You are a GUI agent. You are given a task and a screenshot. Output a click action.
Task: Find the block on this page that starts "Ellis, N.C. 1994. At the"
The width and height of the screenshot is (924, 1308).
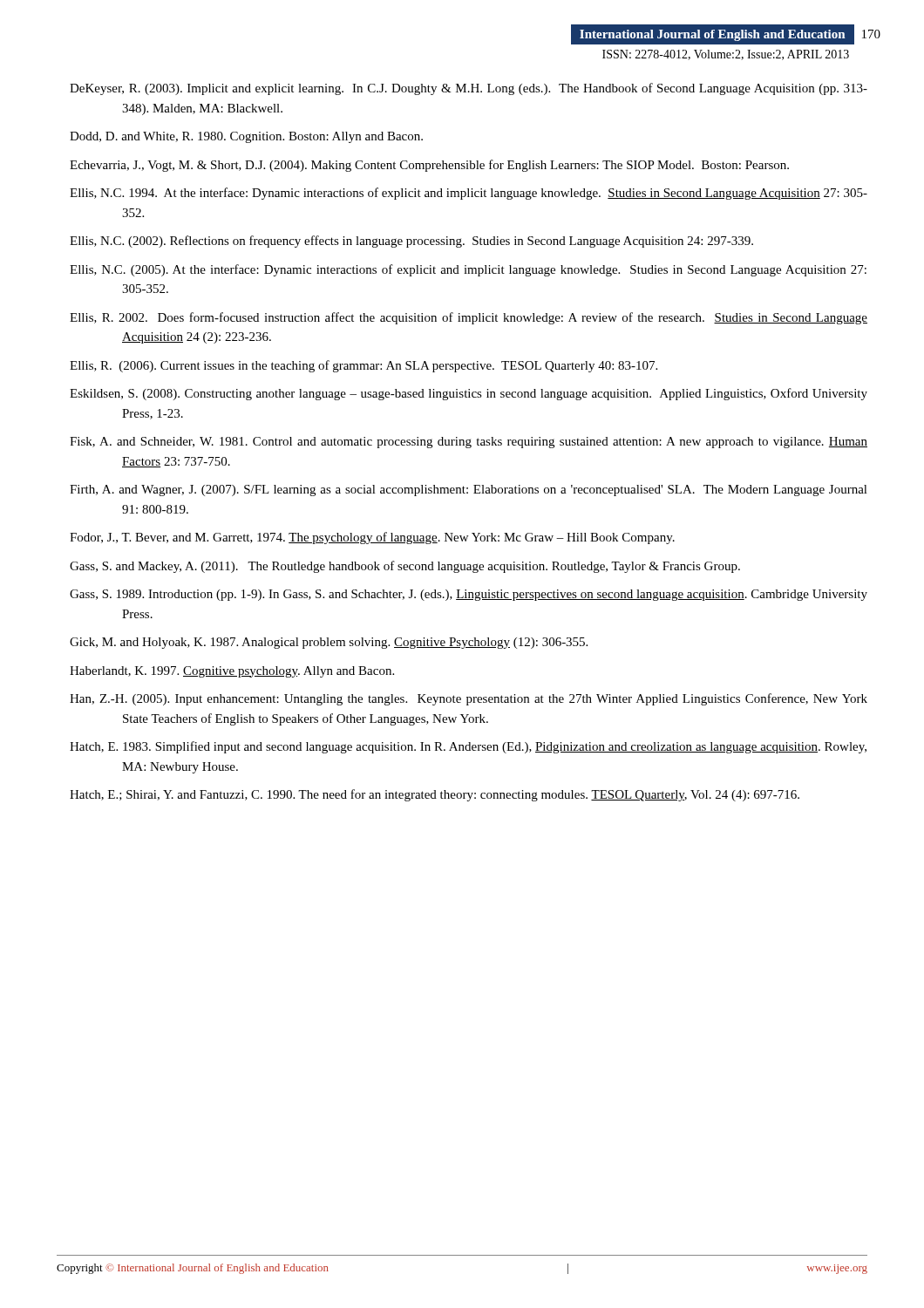point(469,203)
